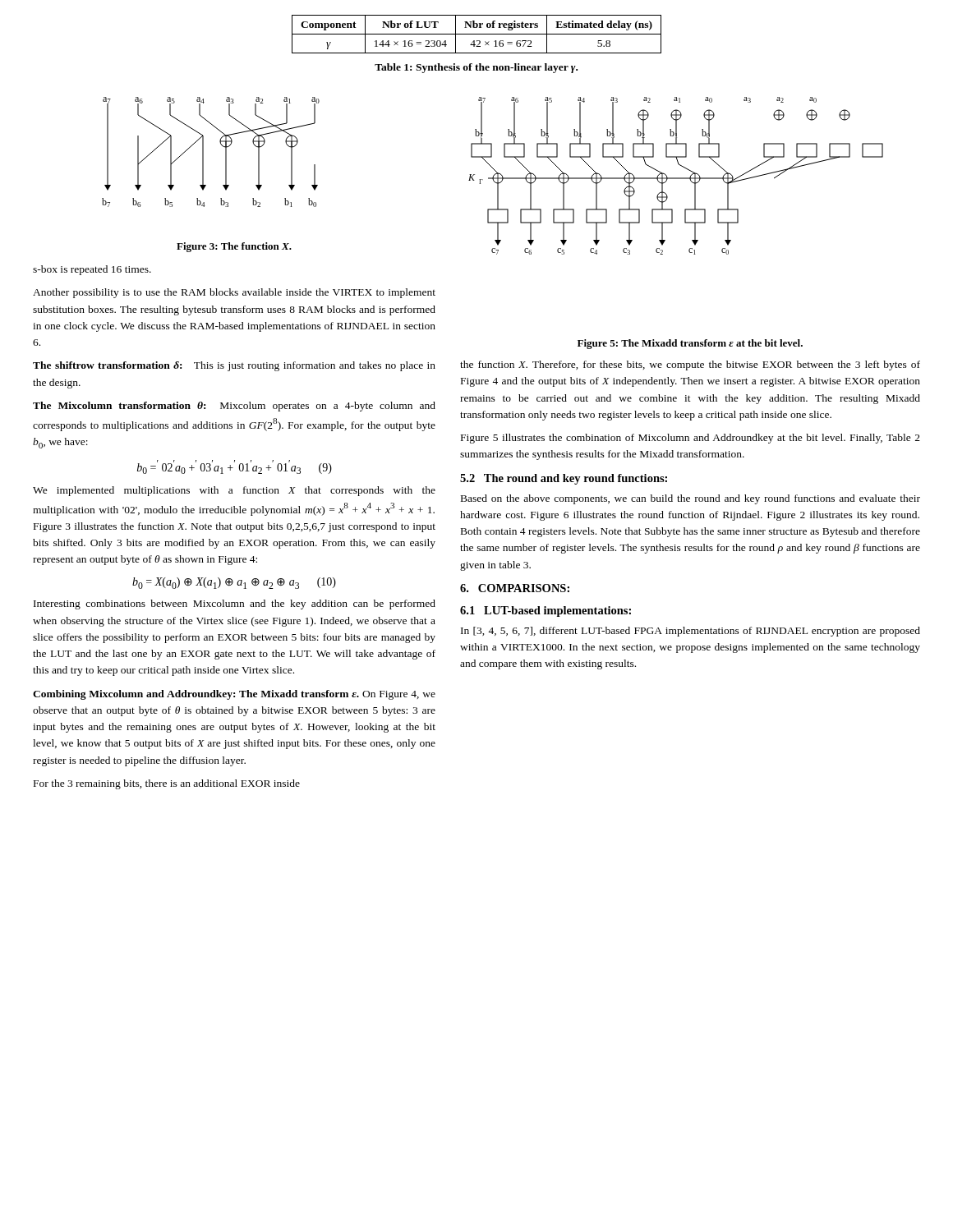953x1232 pixels.
Task: Point to the block beginning "Another possibility is to use the RAM blocks"
Action: click(234, 317)
